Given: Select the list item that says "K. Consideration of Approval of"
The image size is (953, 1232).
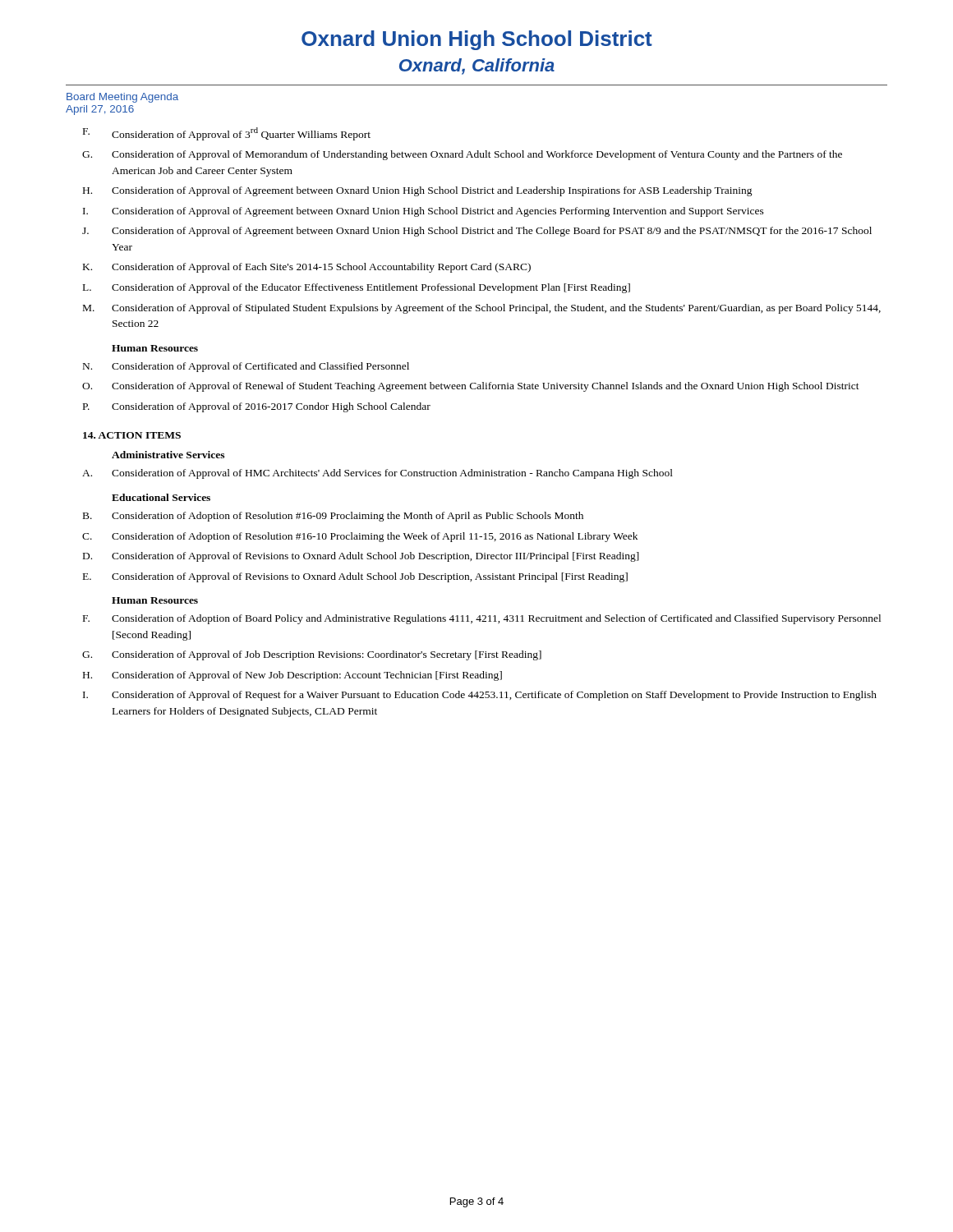Looking at the screenshot, I should (x=485, y=267).
